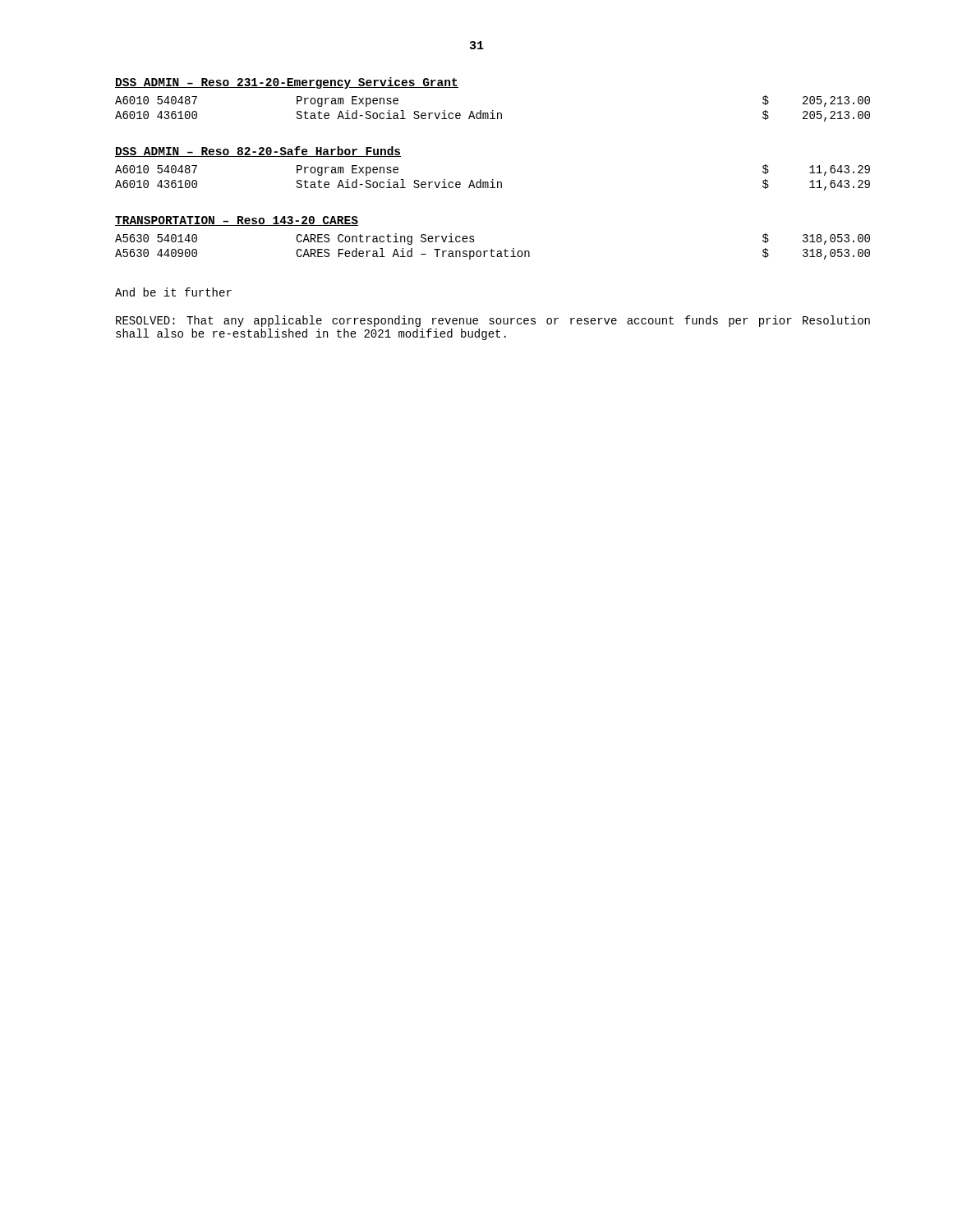Select the section header that reads "TRANSPORTATION – Reso 143-20 CARES"
This screenshot has width=953, height=1232.
tap(237, 221)
